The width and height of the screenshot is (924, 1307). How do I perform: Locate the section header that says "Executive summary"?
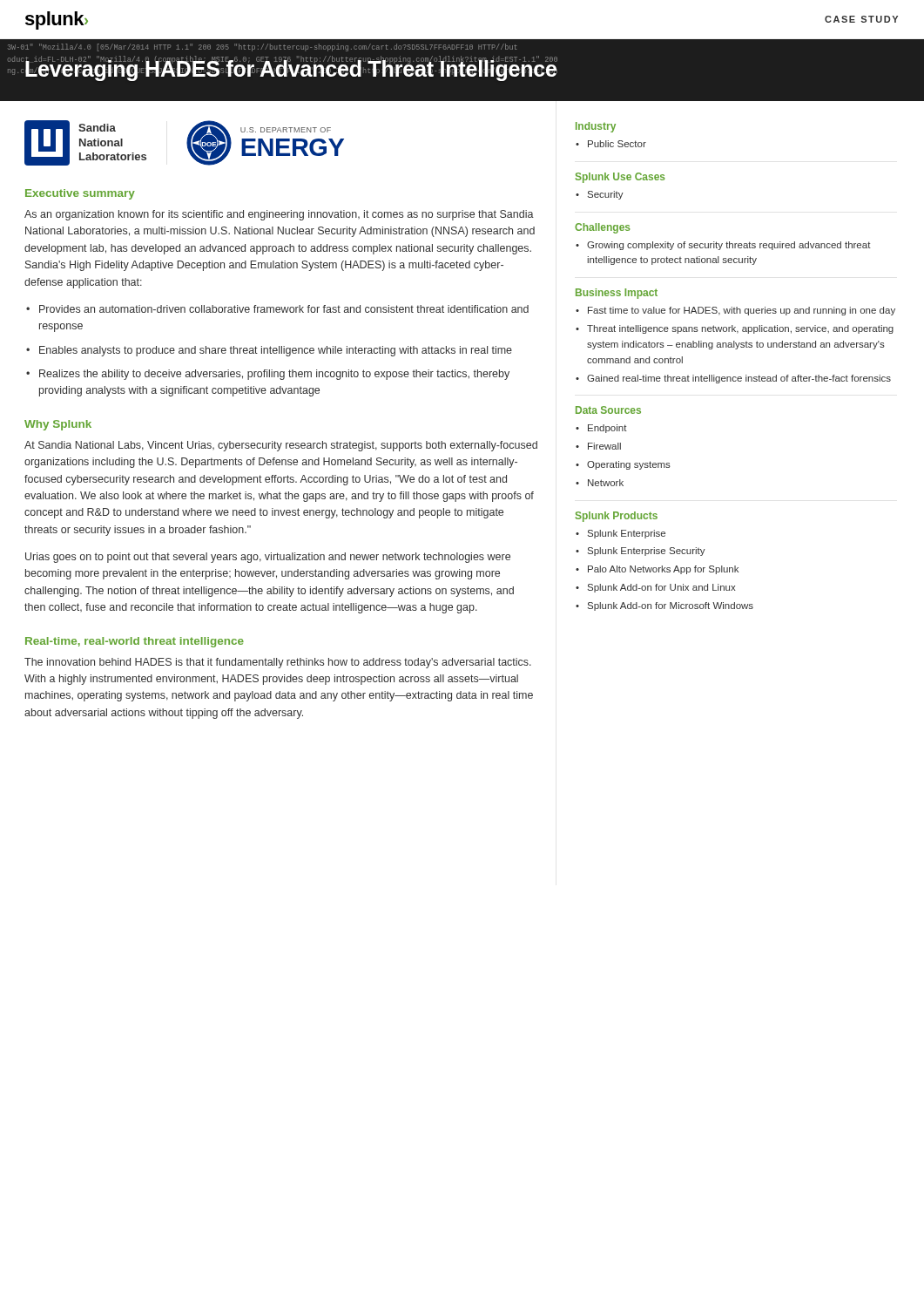(x=80, y=193)
